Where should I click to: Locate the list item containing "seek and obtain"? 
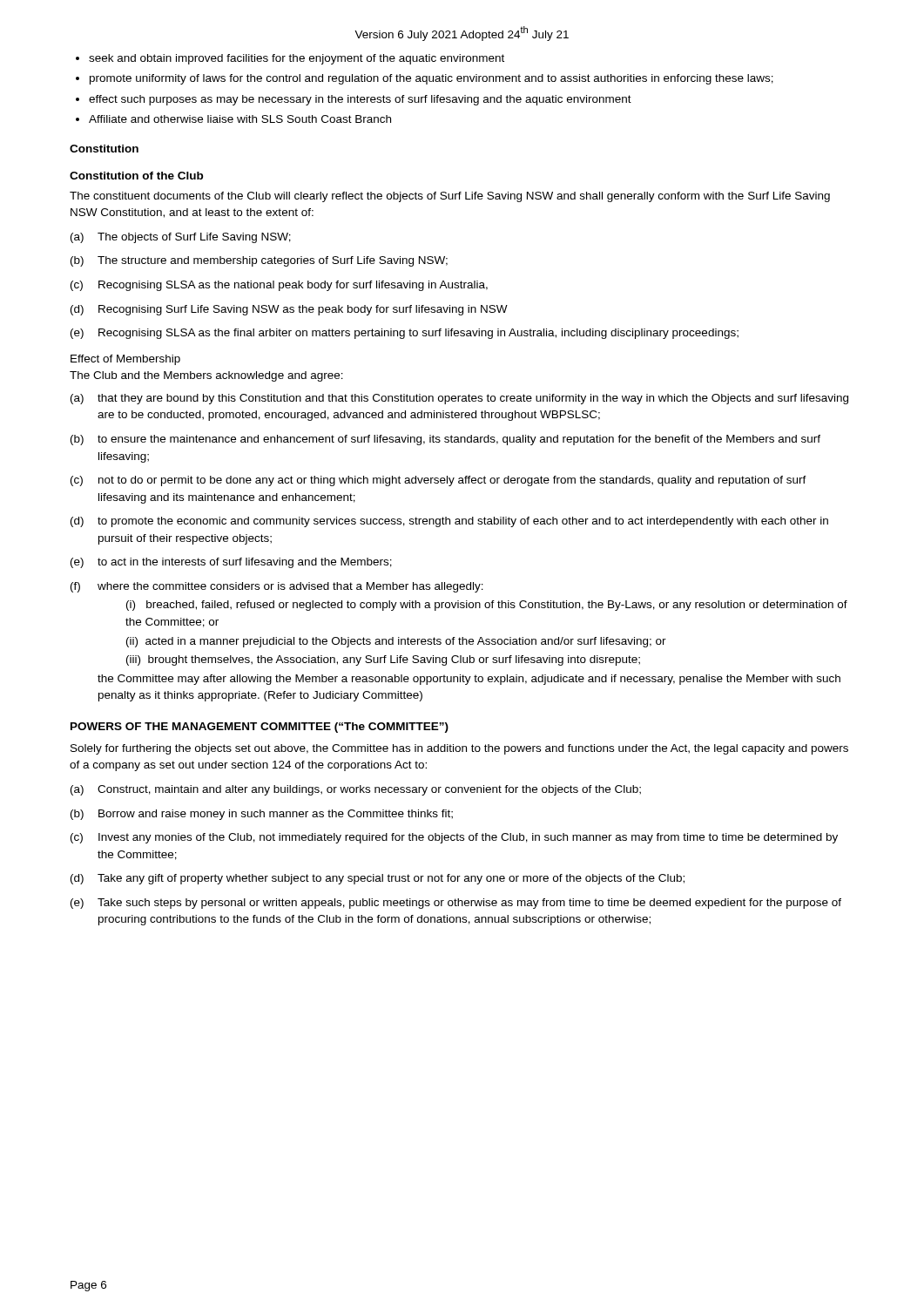pos(297,58)
